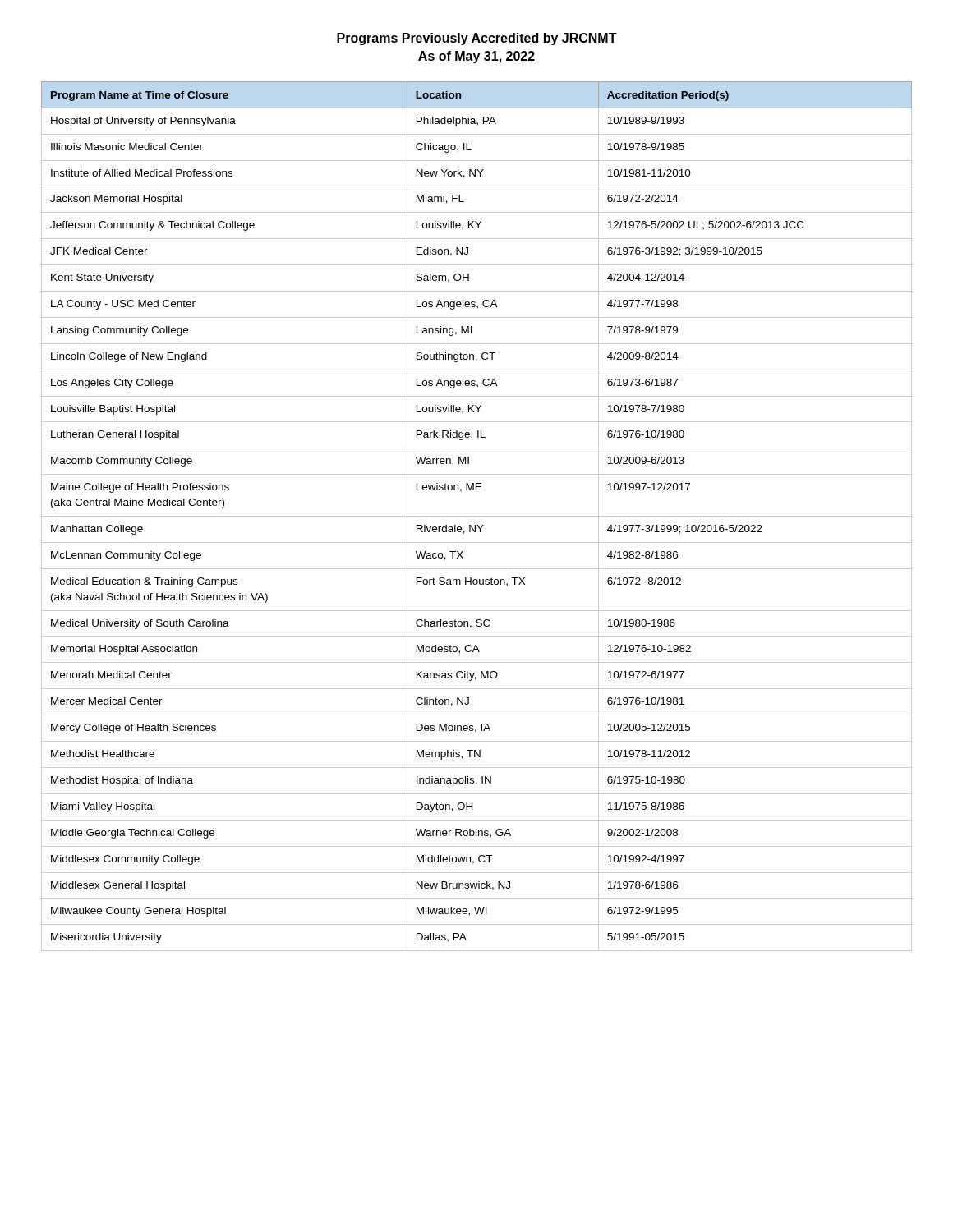This screenshot has height=1232, width=953.
Task: Point to the block starting "Programs Previously Accredited by JRCNMT As of May"
Action: coord(476,48)
